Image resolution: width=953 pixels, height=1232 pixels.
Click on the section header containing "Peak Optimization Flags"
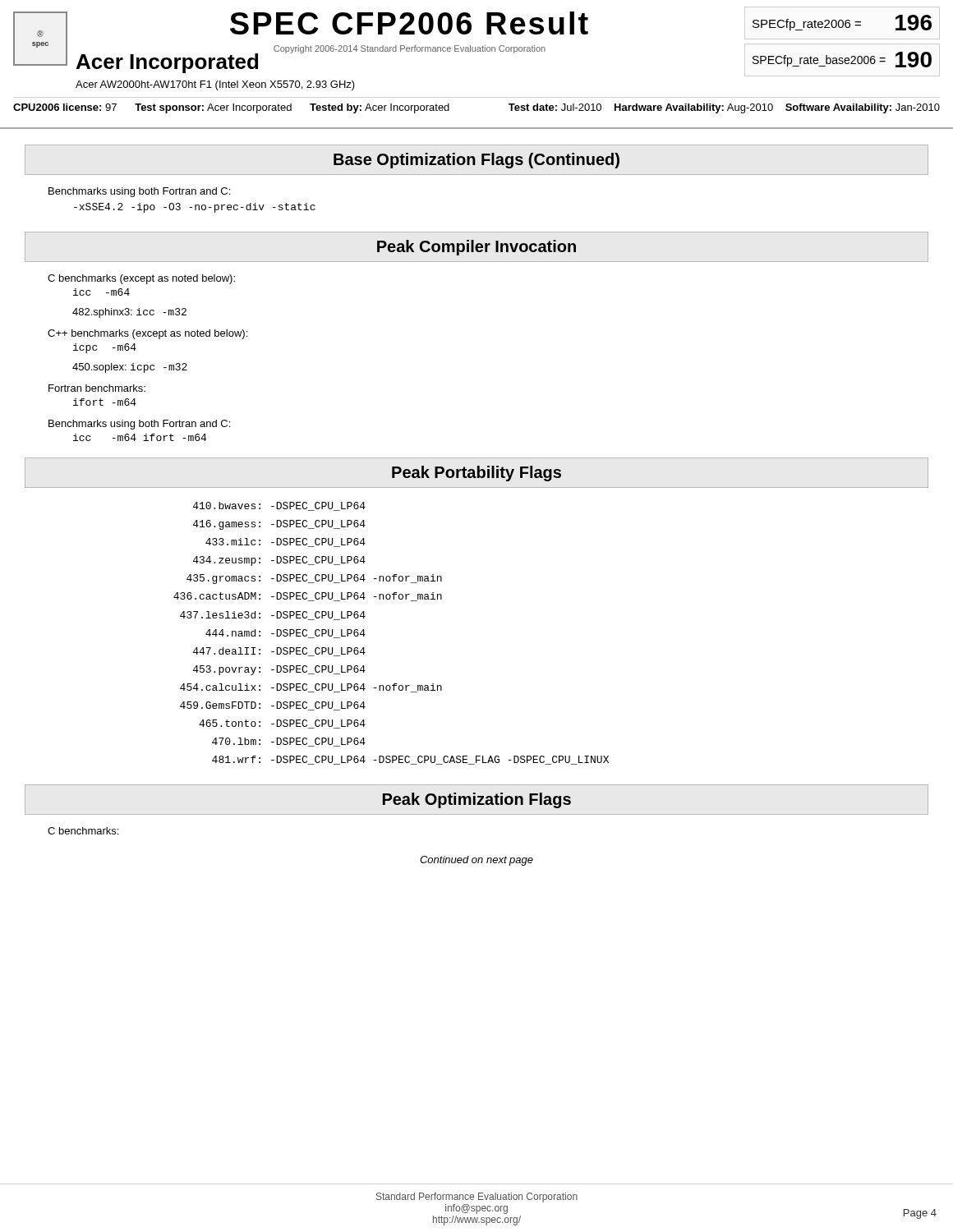(476, 800)
